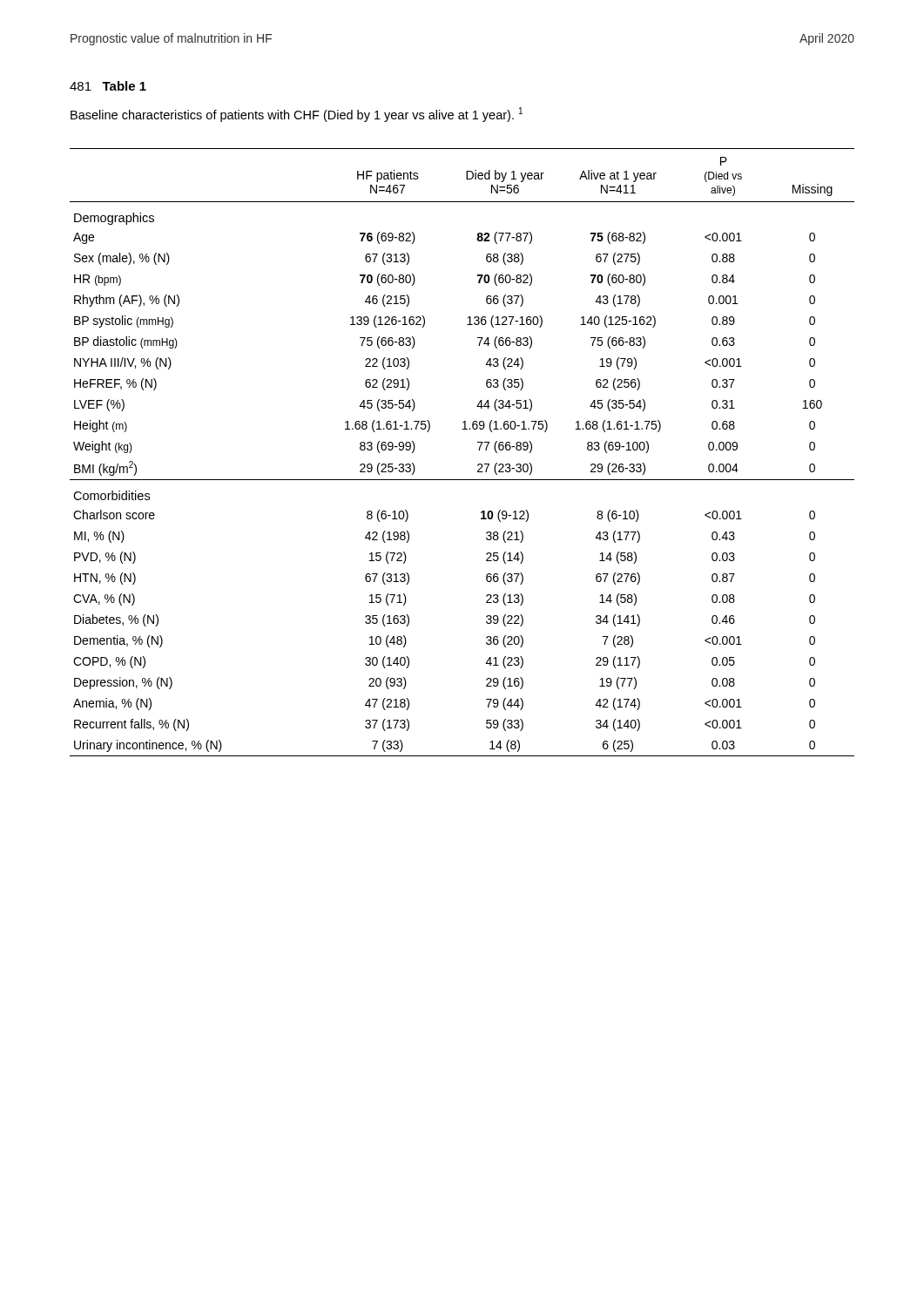Locate the caption containing "Baseline characteristics of patients"
This screenshot has height=1307, width=924.
click(296, 114)
